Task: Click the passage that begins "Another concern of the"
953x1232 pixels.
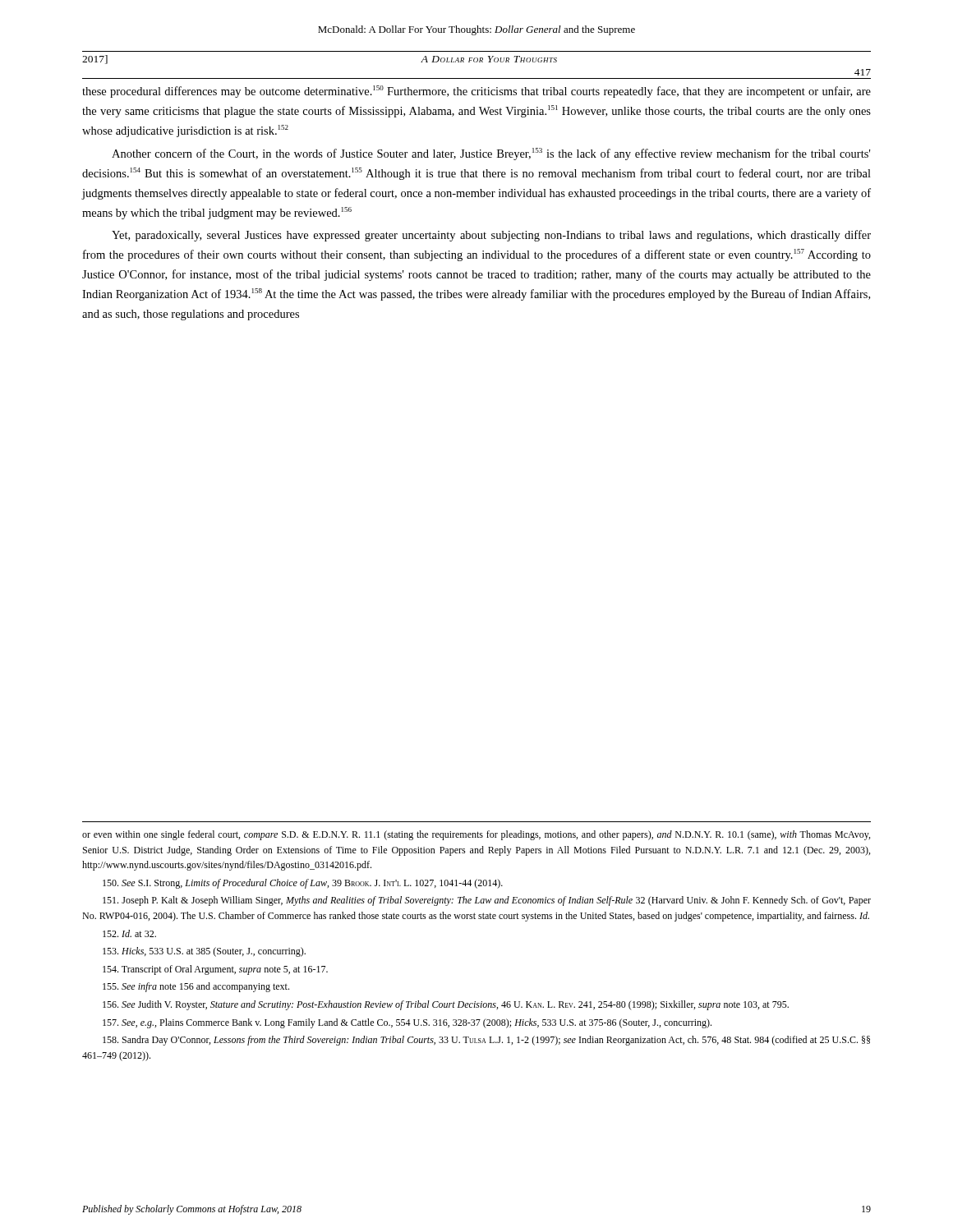Action: [476, 184]
